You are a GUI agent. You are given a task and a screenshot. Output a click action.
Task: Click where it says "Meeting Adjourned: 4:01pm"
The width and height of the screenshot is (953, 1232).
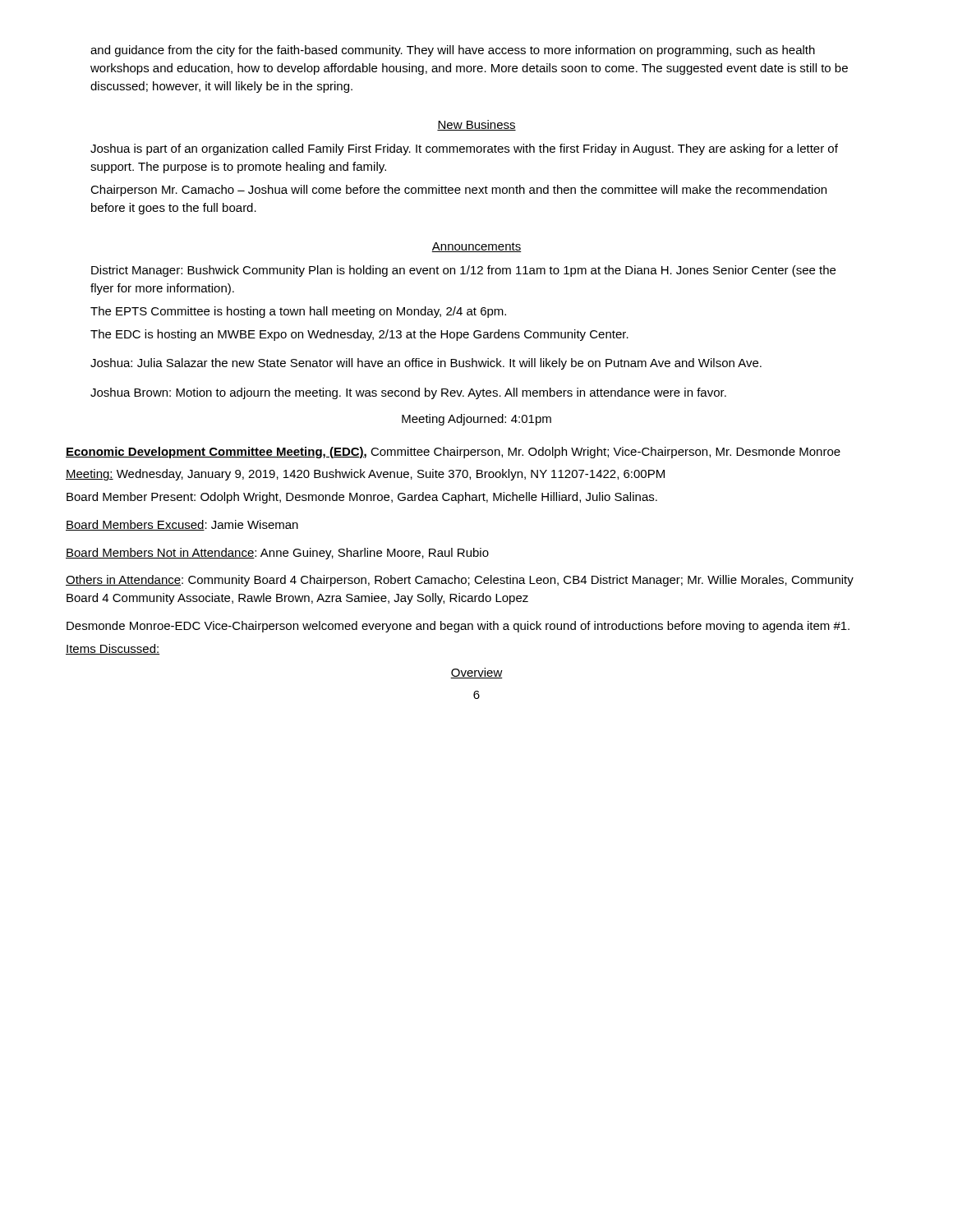click(x=476, y=419)
